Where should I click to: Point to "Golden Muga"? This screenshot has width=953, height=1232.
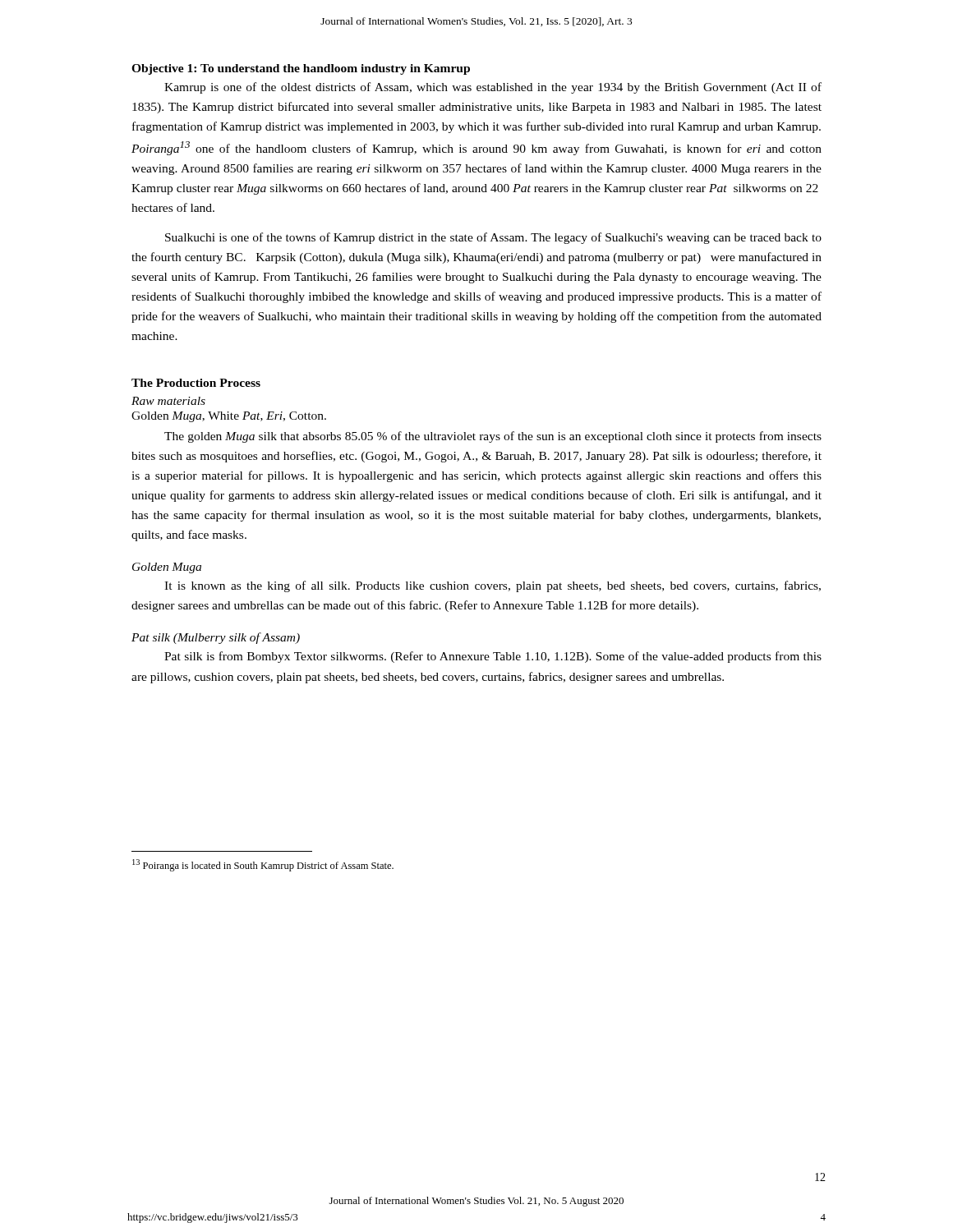click(167, 567)
